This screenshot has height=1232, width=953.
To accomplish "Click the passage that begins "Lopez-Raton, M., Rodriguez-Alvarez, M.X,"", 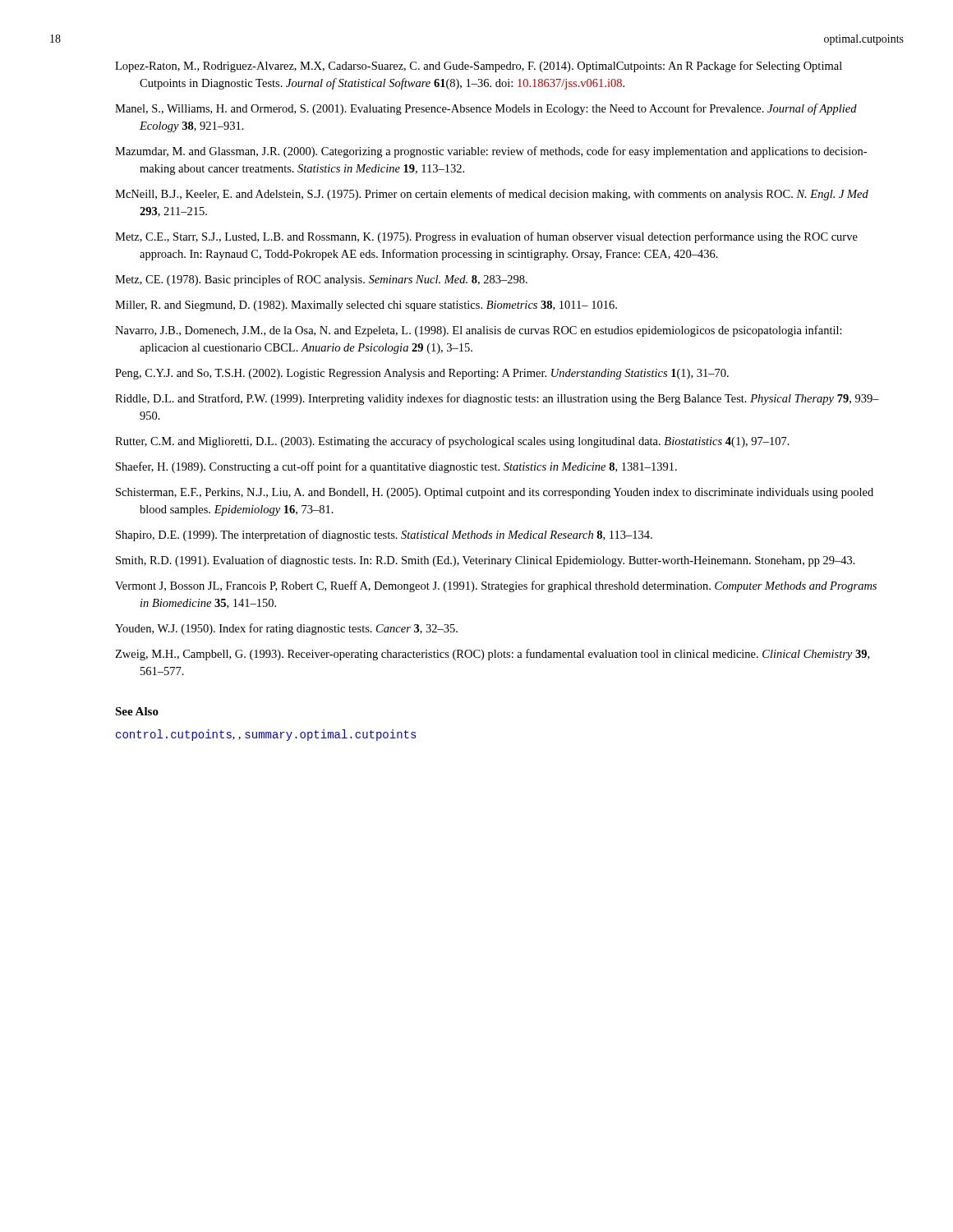I will click(479, 74).
